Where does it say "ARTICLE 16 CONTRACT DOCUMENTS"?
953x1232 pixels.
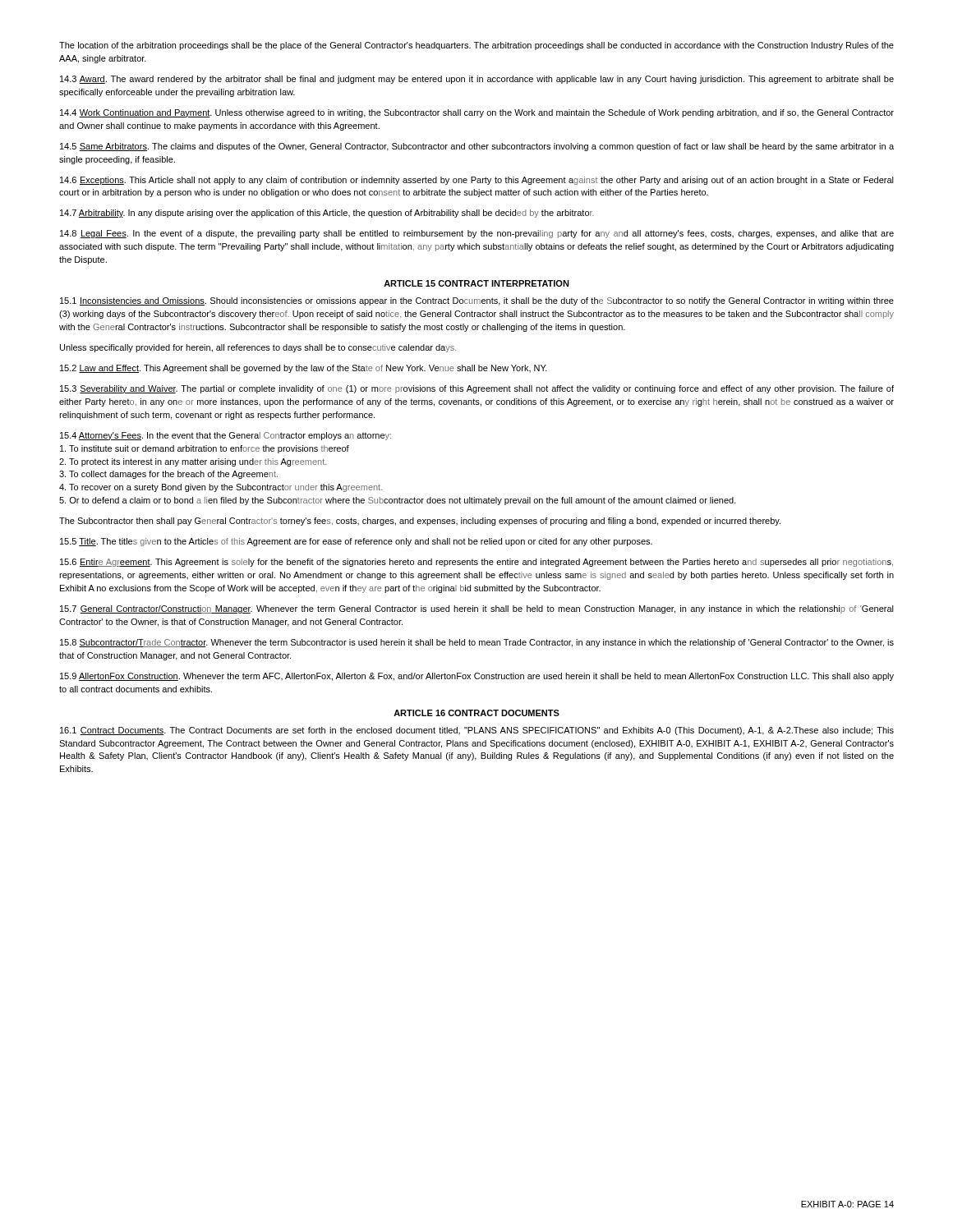click(476, 713)
